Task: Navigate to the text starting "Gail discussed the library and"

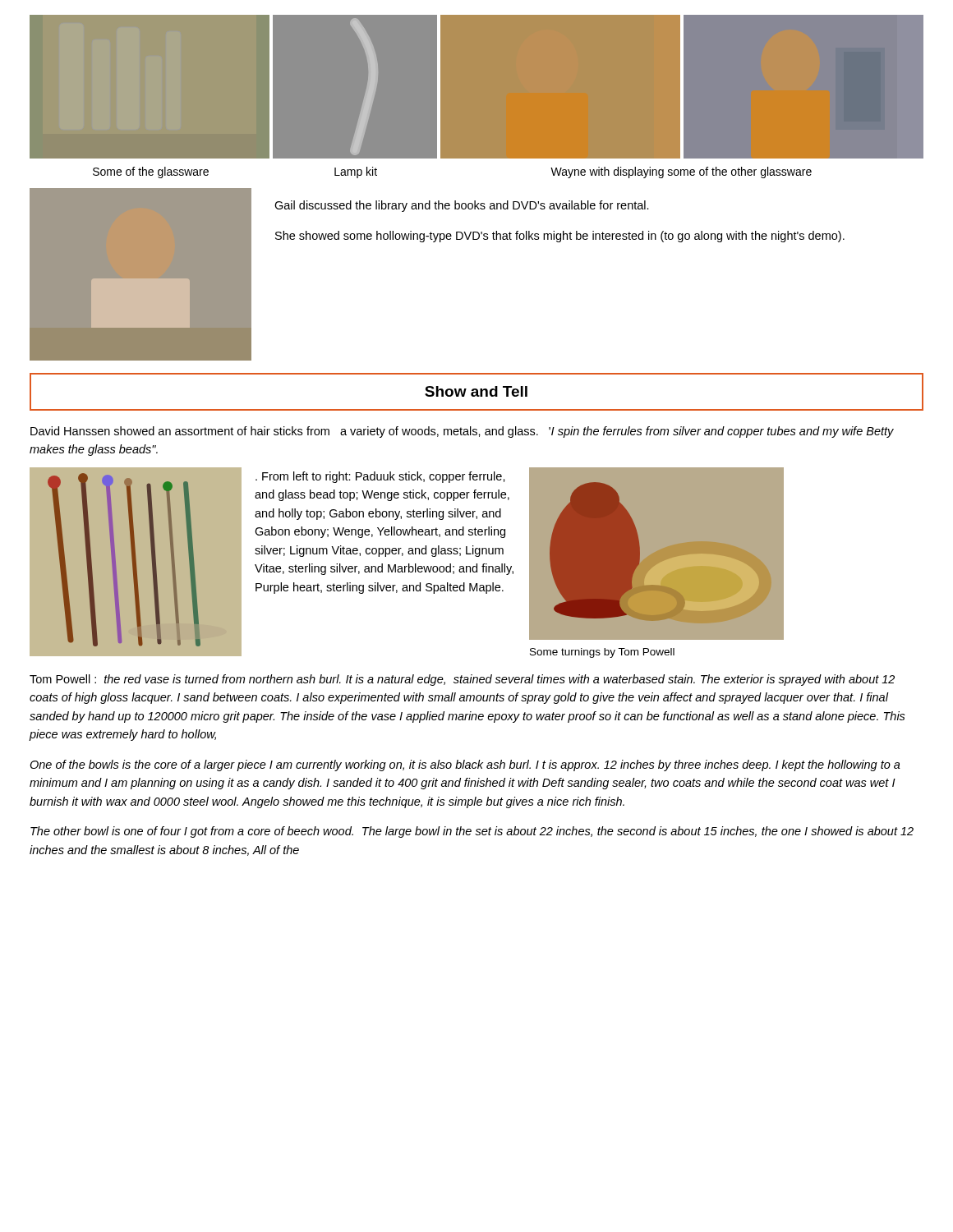Action: [599, 221]
